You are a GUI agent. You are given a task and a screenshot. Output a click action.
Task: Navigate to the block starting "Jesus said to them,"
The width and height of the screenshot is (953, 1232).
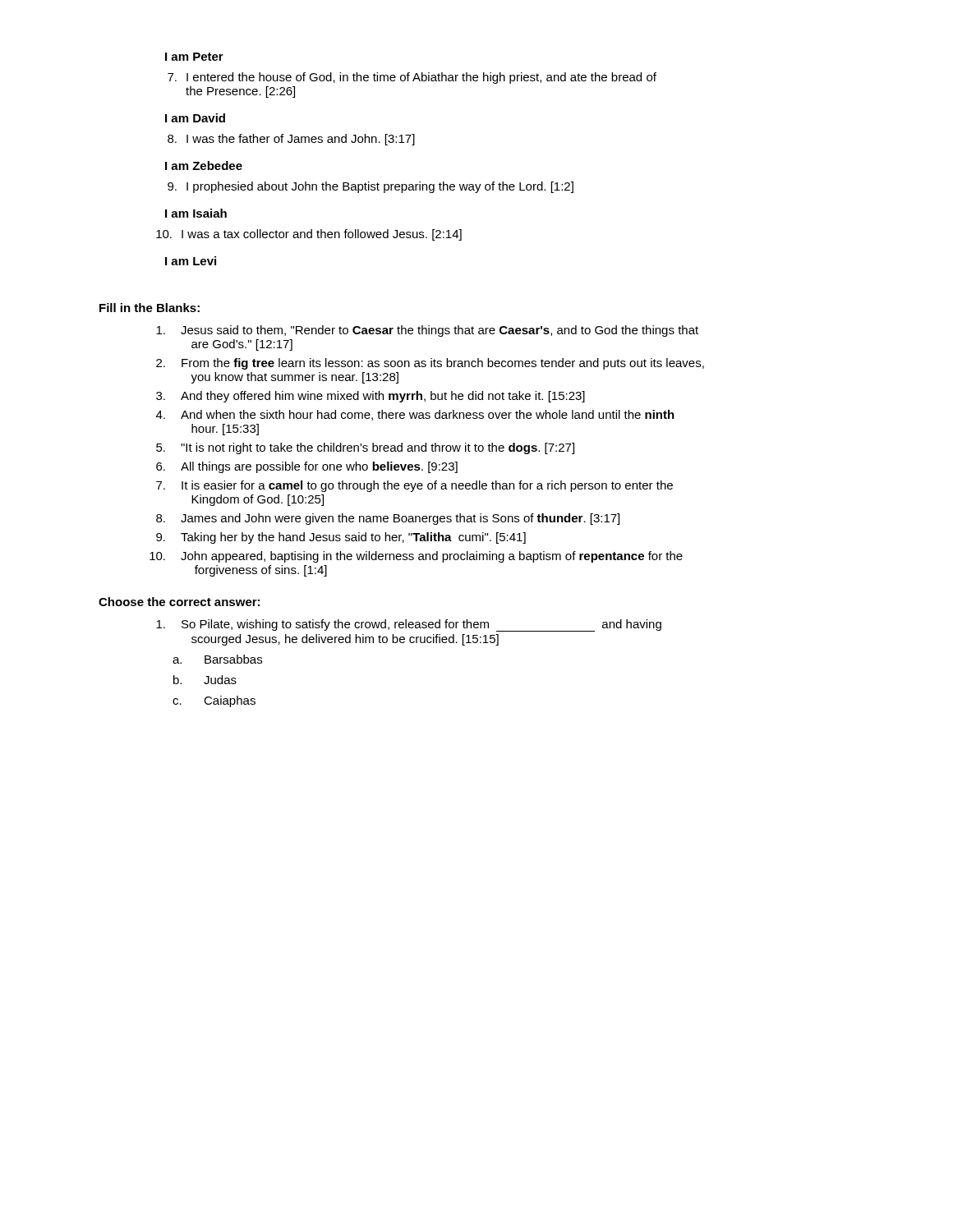[x=497, y=337]
